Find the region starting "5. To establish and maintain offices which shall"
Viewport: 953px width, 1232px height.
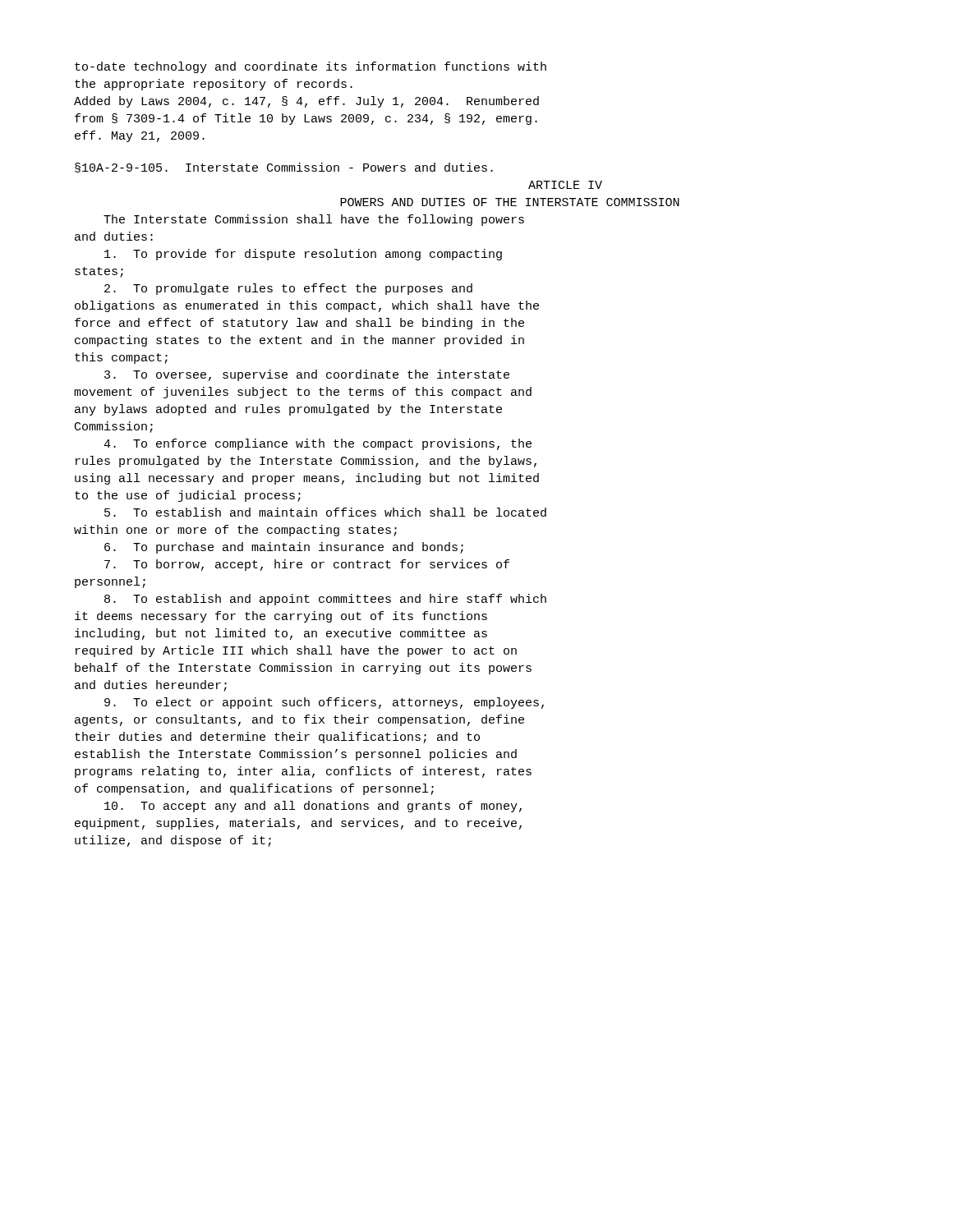coord(311,522)
